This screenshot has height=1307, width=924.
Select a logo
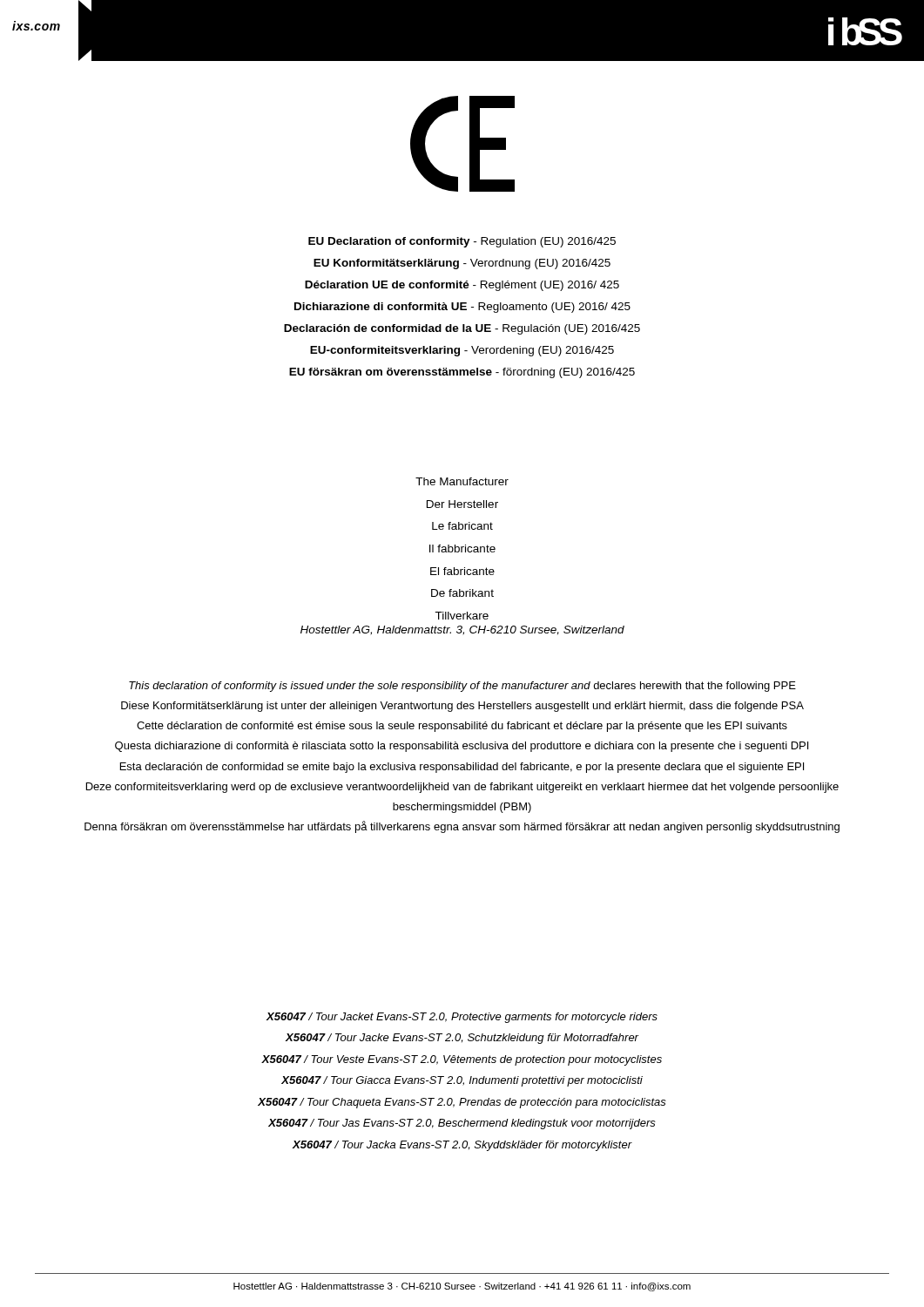[863, 32]
